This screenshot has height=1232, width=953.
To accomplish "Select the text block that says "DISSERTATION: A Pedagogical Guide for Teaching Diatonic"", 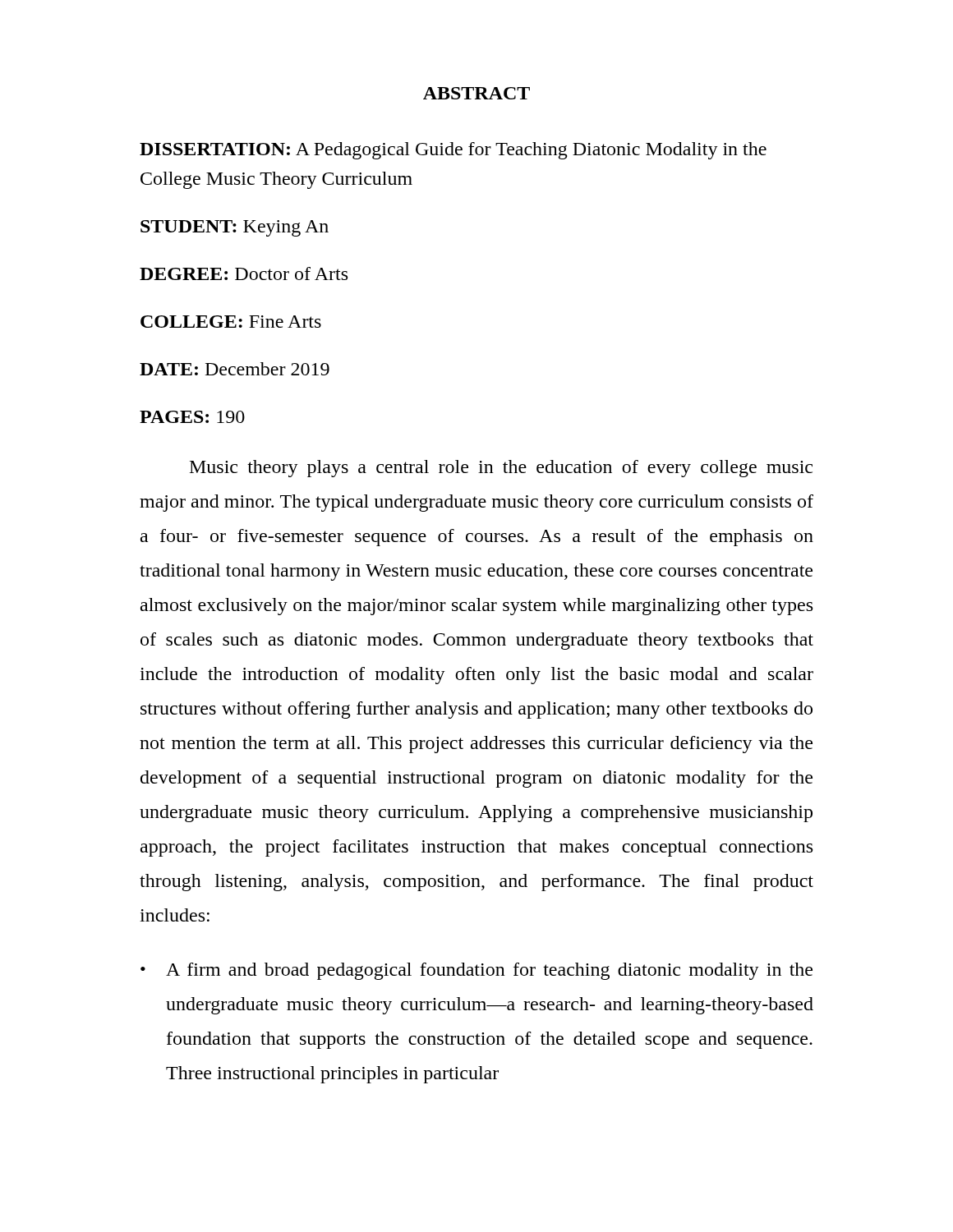I will [453, 163].
